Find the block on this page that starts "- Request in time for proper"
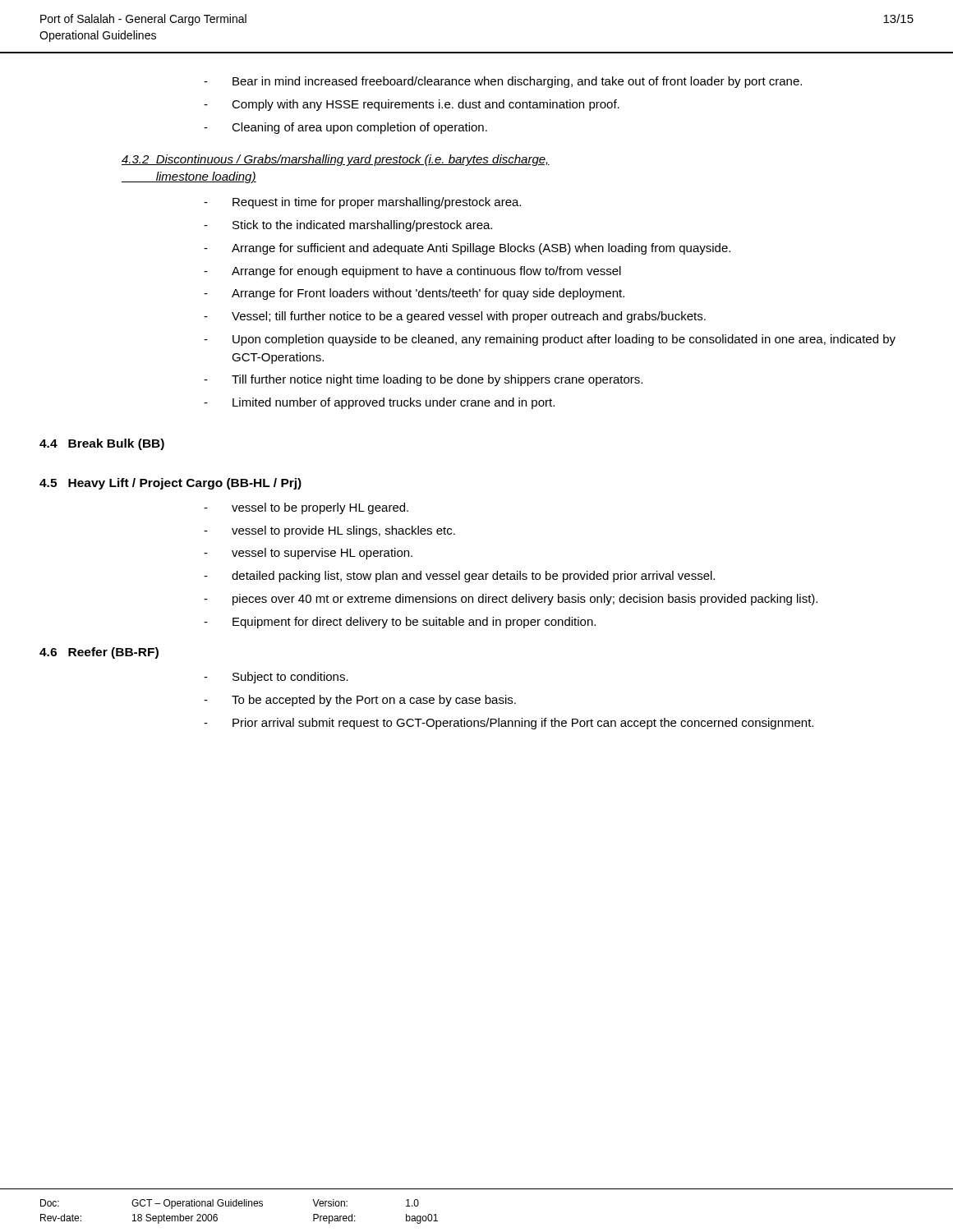953x1232 pixels. pyautogui.click(x=362, y=203)
